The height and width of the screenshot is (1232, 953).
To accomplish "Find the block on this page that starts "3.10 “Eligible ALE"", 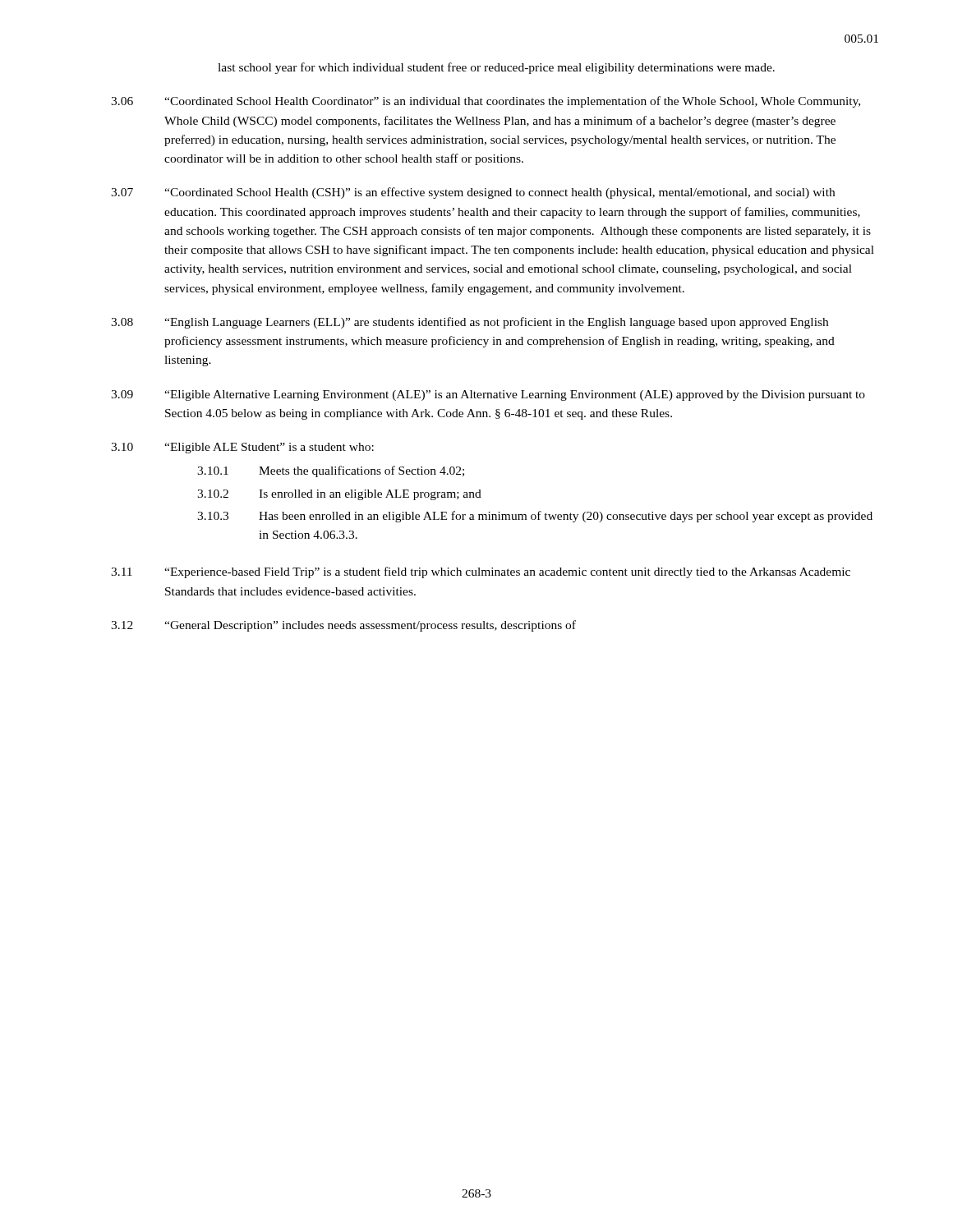I will (x=242, y=448).
